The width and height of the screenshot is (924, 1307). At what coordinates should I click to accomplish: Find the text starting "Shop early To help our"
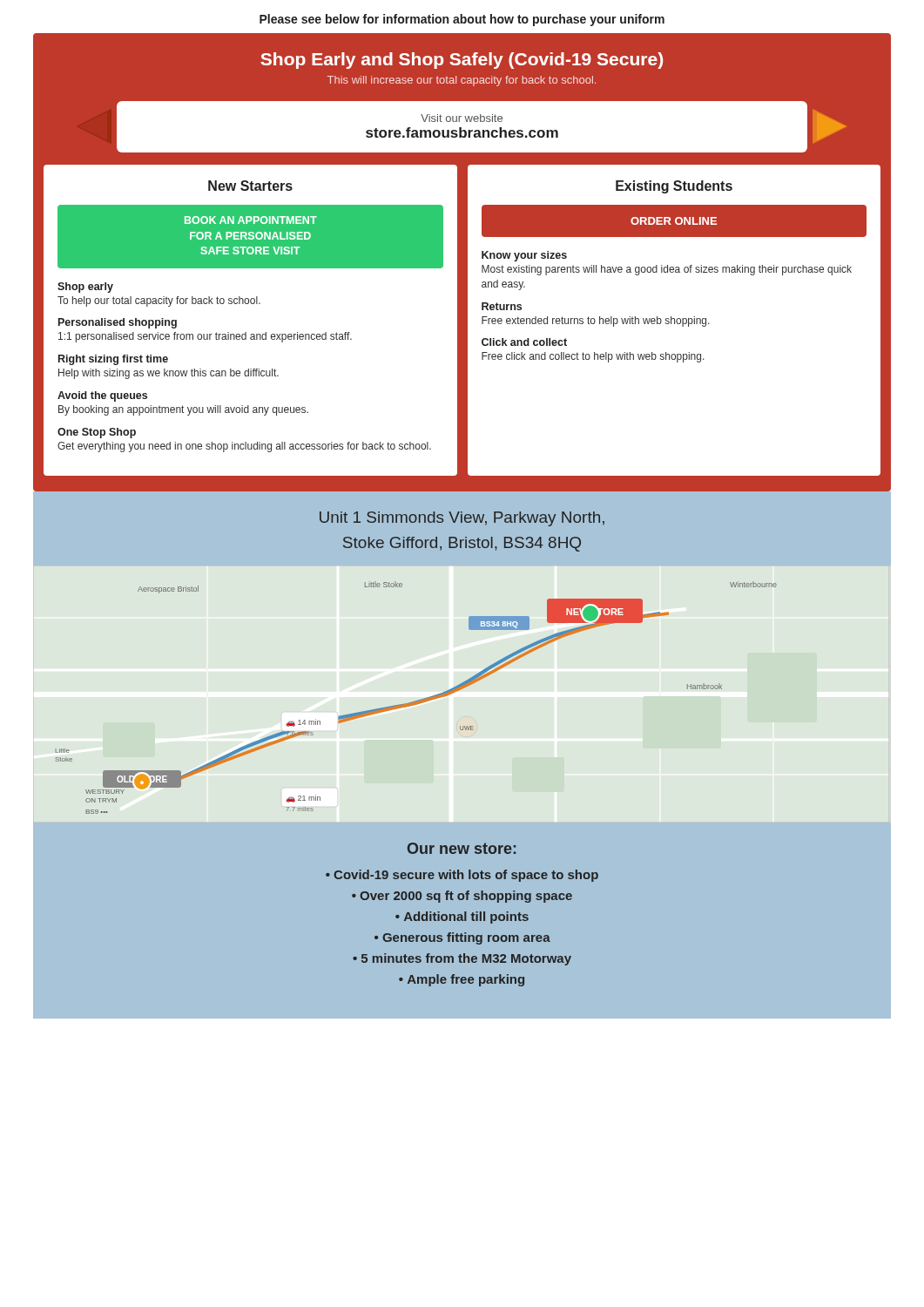click(x=250, y=294)
